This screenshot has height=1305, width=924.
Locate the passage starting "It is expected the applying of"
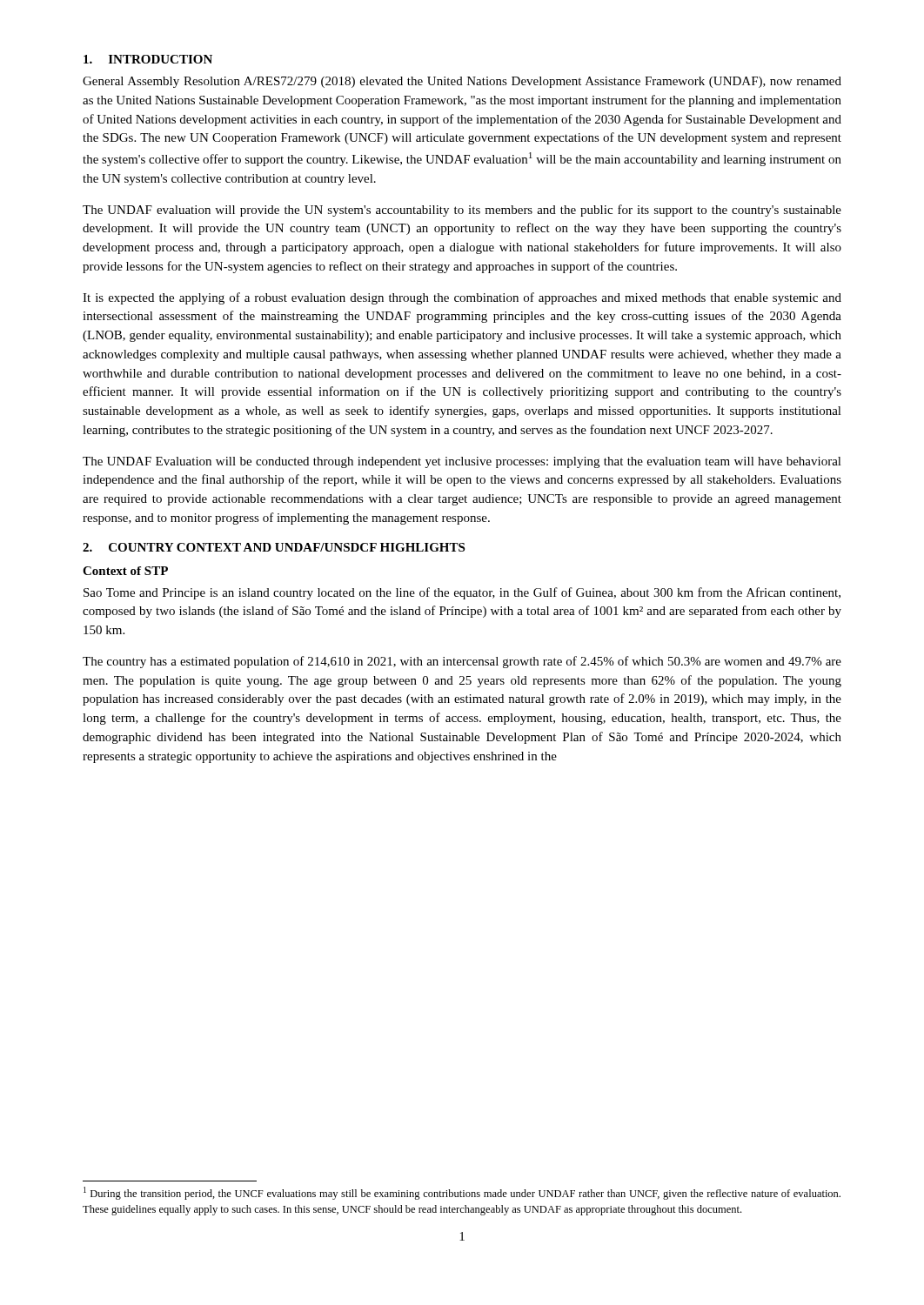pos(462,364)
